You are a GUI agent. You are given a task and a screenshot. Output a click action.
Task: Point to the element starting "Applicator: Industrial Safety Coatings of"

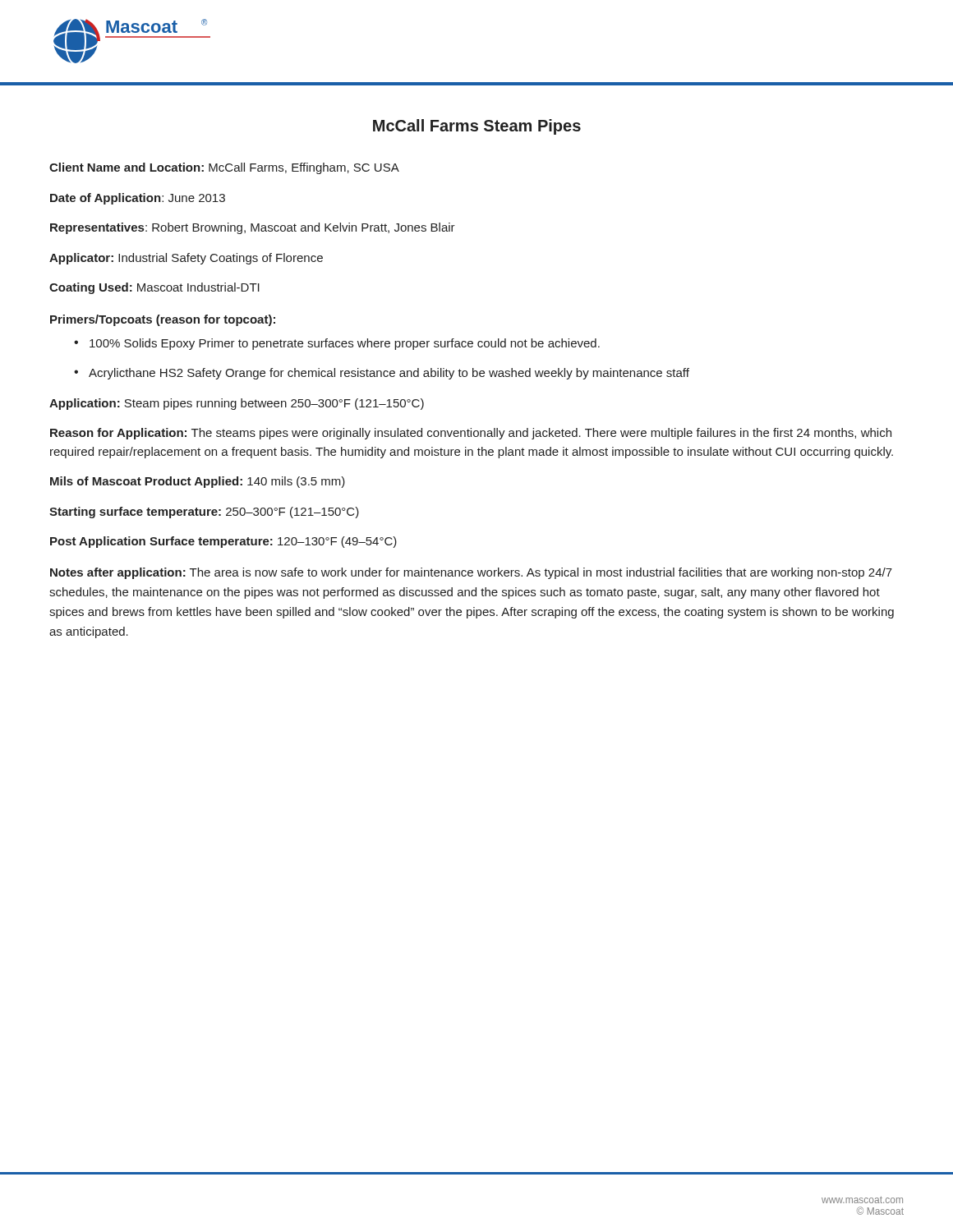pyautogui.click(x=186, y=257)
